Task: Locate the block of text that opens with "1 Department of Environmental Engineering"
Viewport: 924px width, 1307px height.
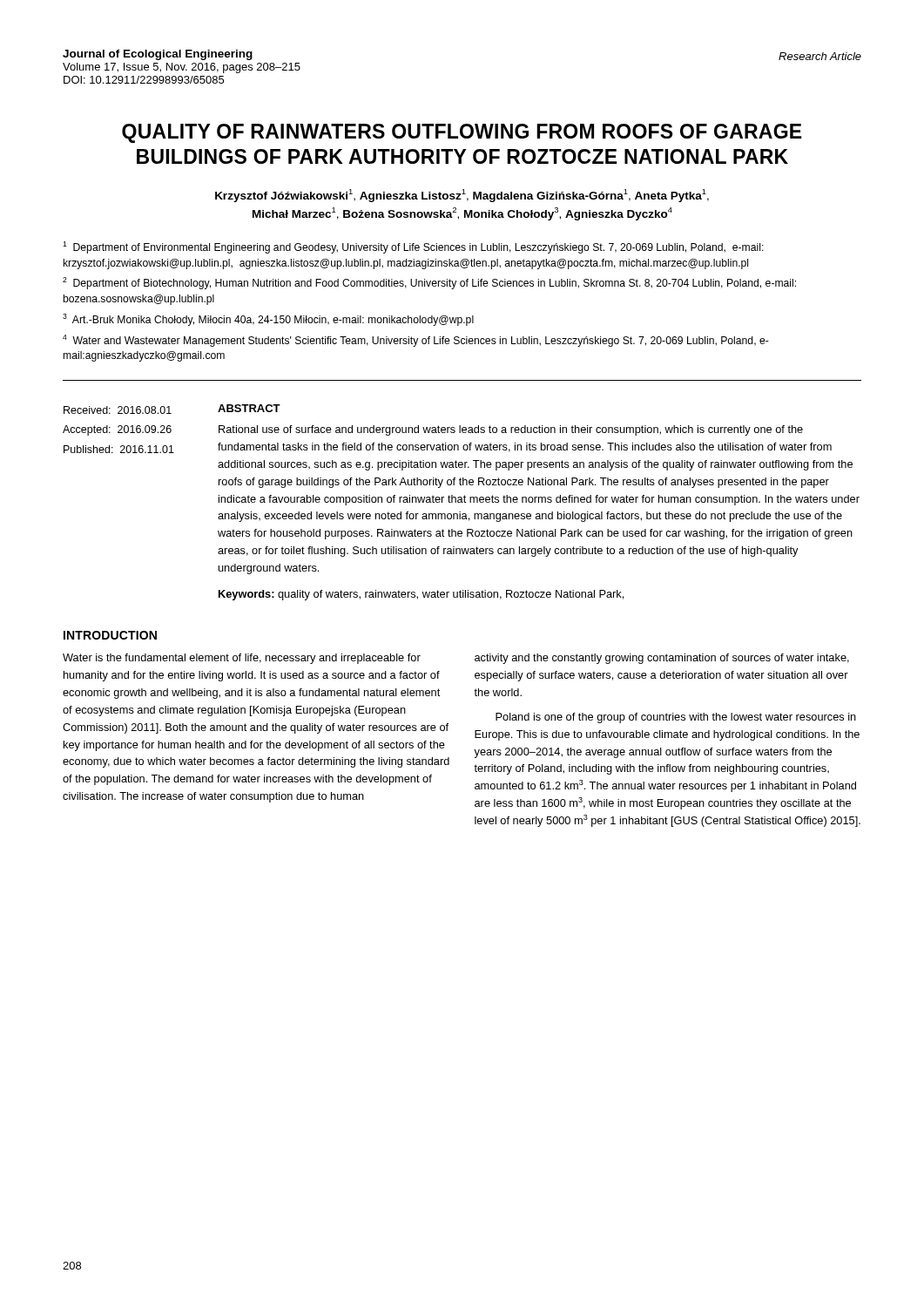Action: coord(413,247)
